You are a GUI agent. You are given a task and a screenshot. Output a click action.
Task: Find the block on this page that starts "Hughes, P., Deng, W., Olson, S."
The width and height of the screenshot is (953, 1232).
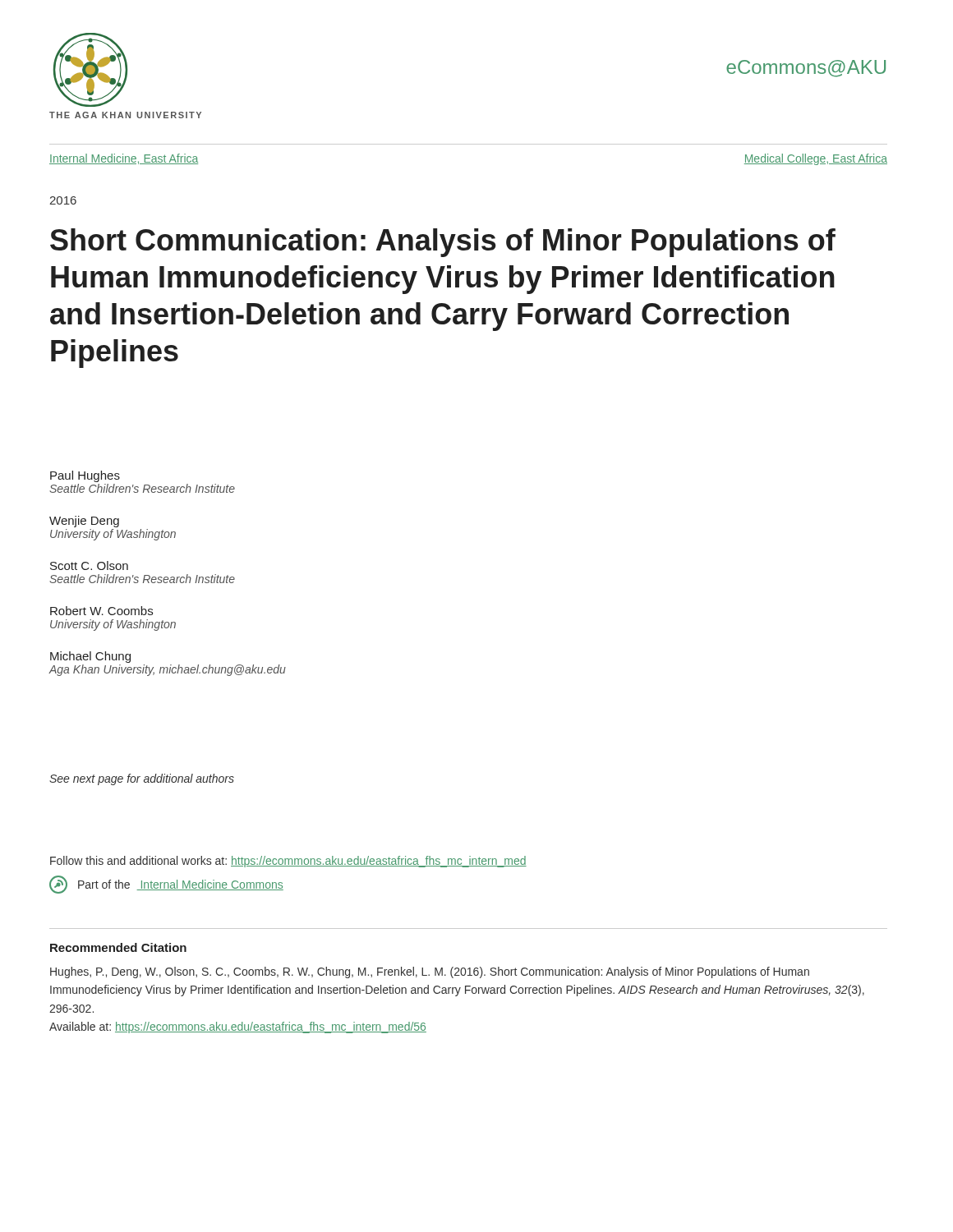coord(457,999)
